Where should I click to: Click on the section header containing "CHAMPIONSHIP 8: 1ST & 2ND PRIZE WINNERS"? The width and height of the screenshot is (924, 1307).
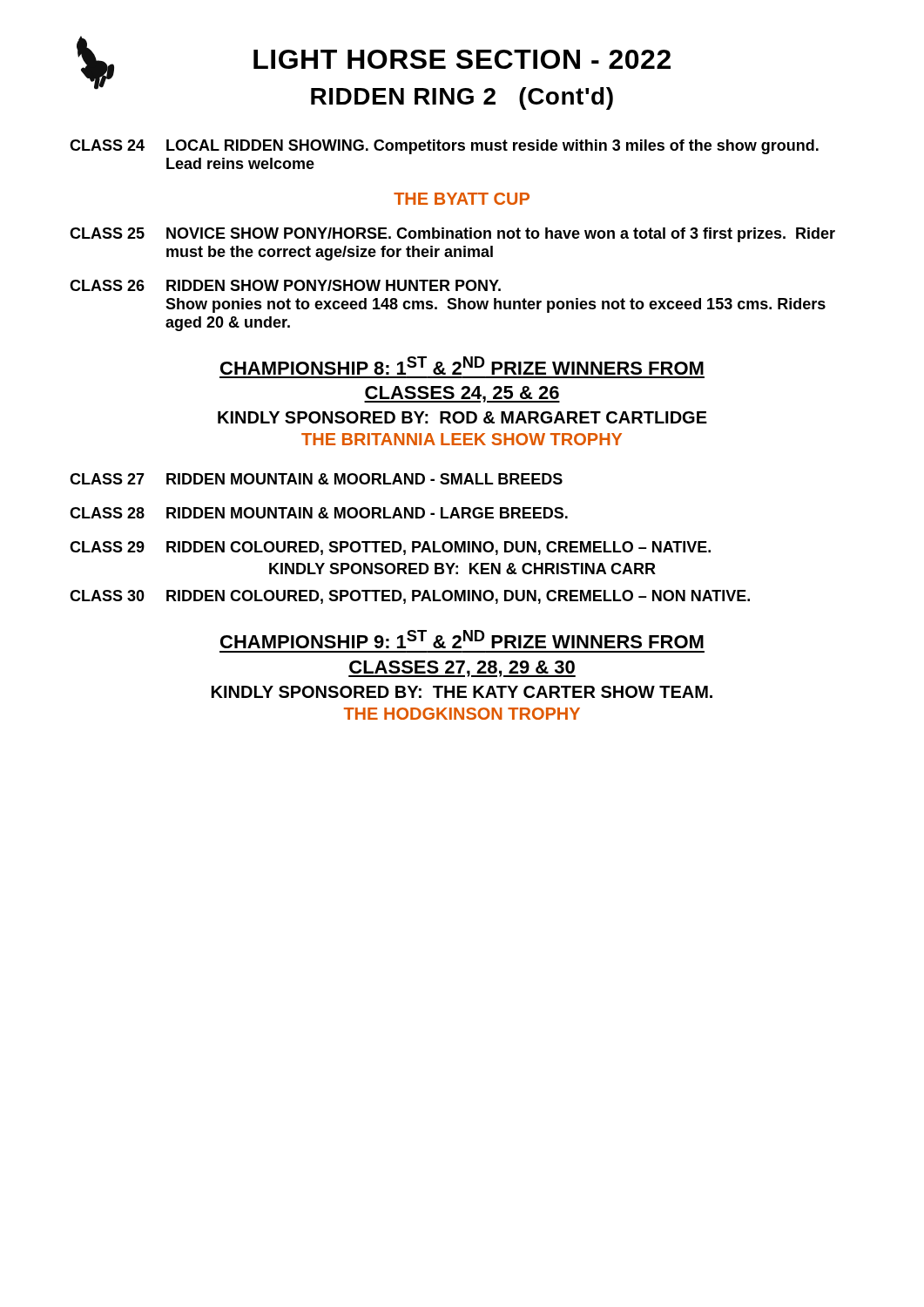(x=462, y=401)
